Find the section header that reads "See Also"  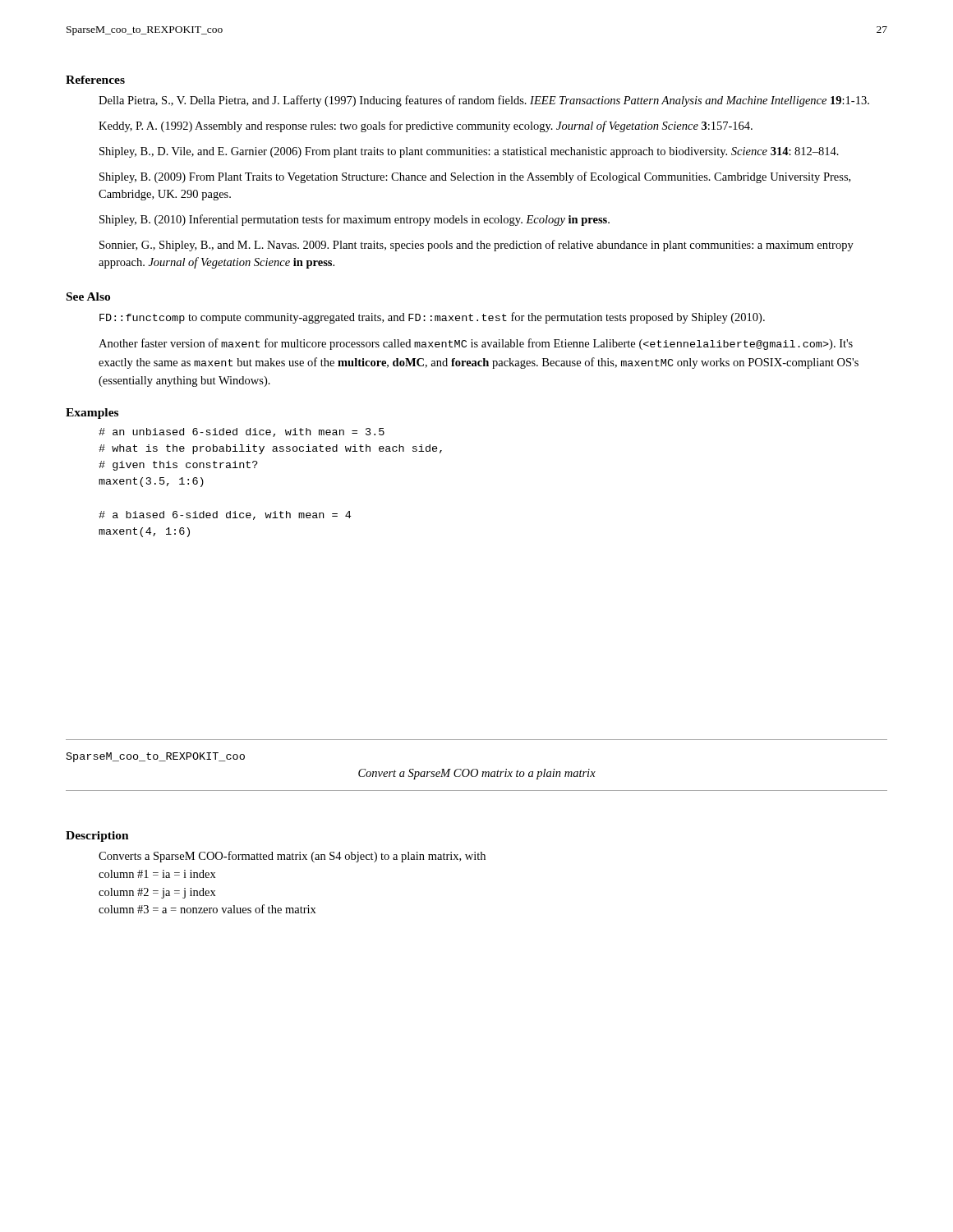pos(88,296)
